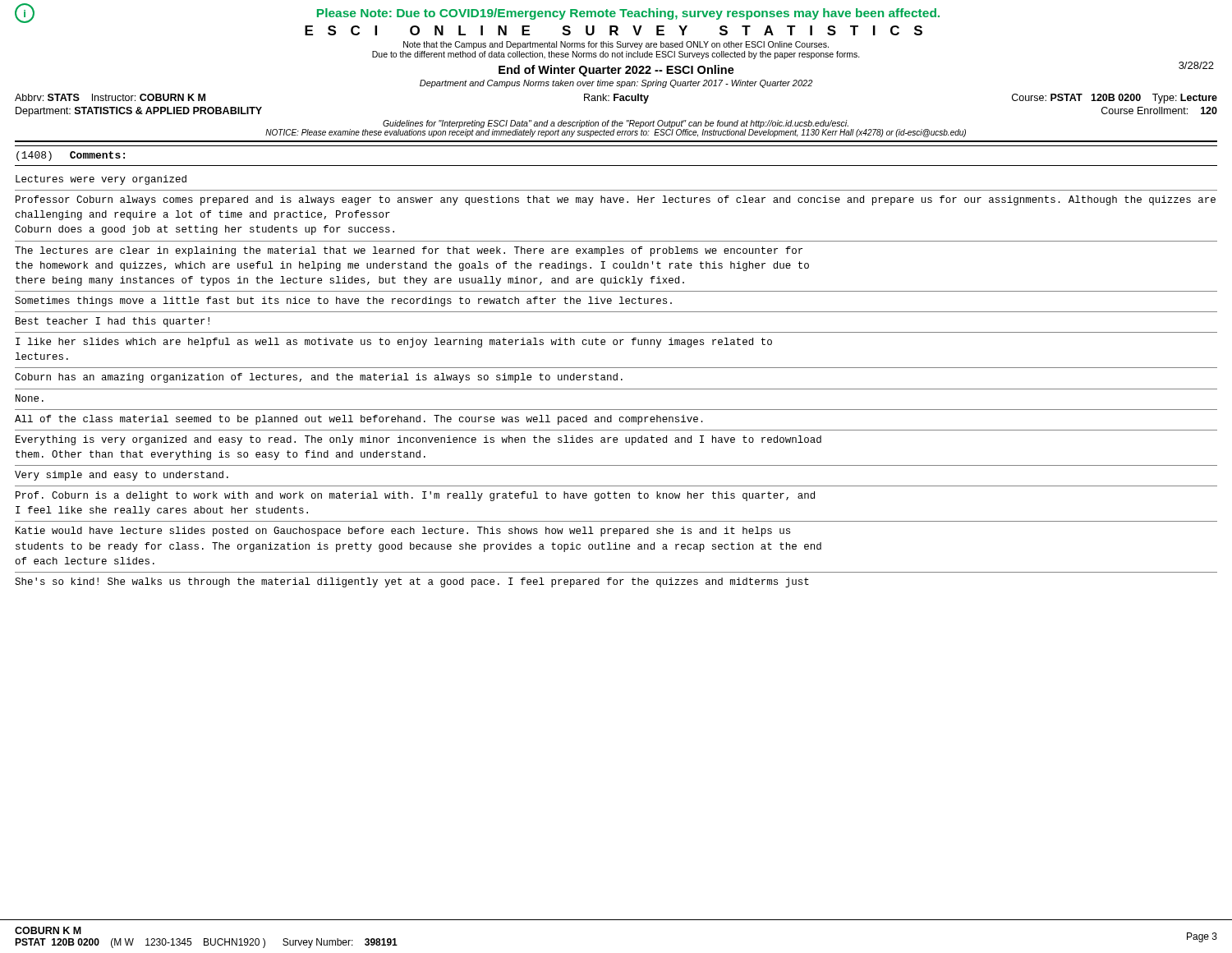
Task: Select the block starting "I like her slides which"
Action: click(x=616, y=351)
